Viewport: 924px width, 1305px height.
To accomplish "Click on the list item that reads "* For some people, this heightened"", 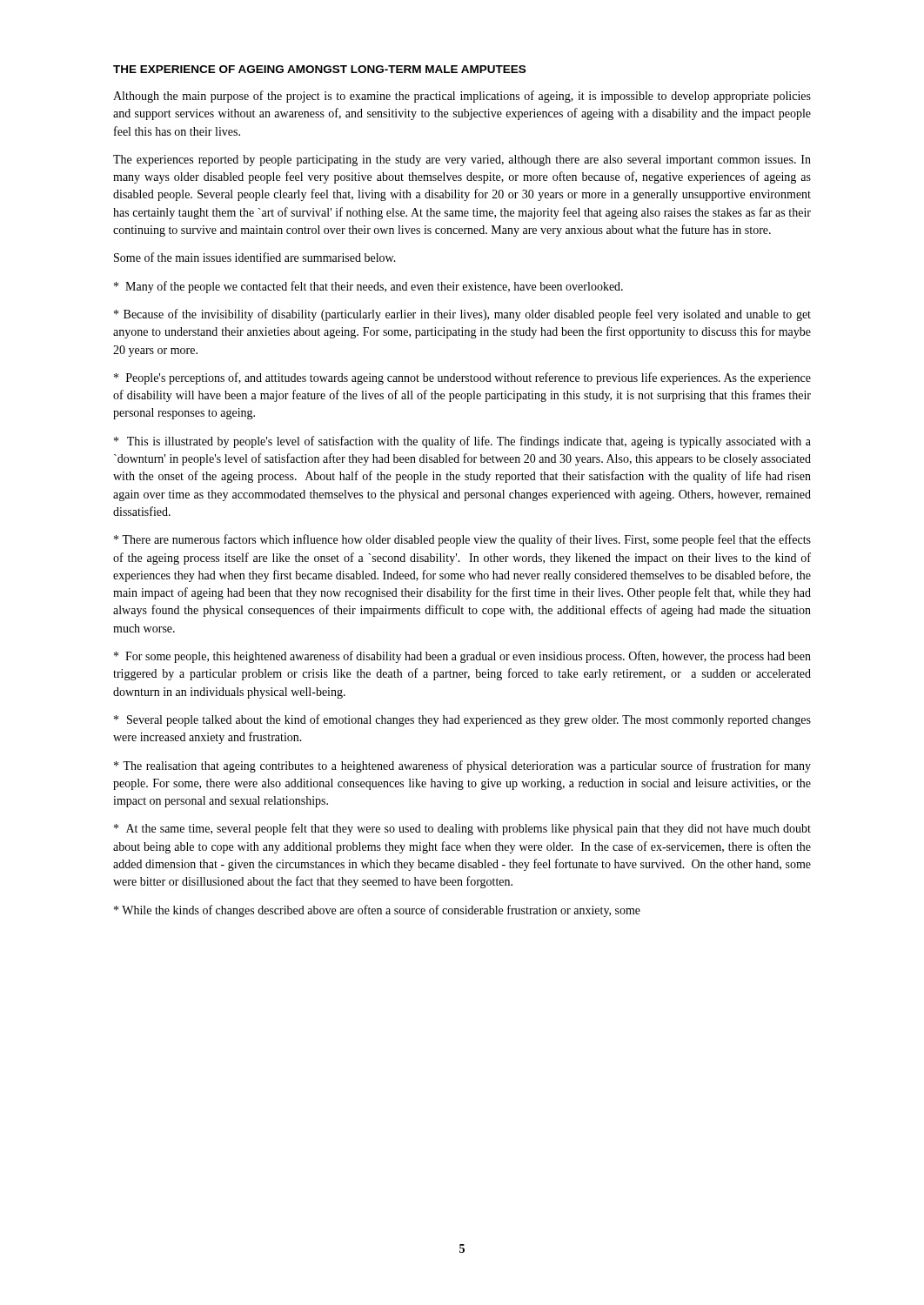I will click(462, 674).
